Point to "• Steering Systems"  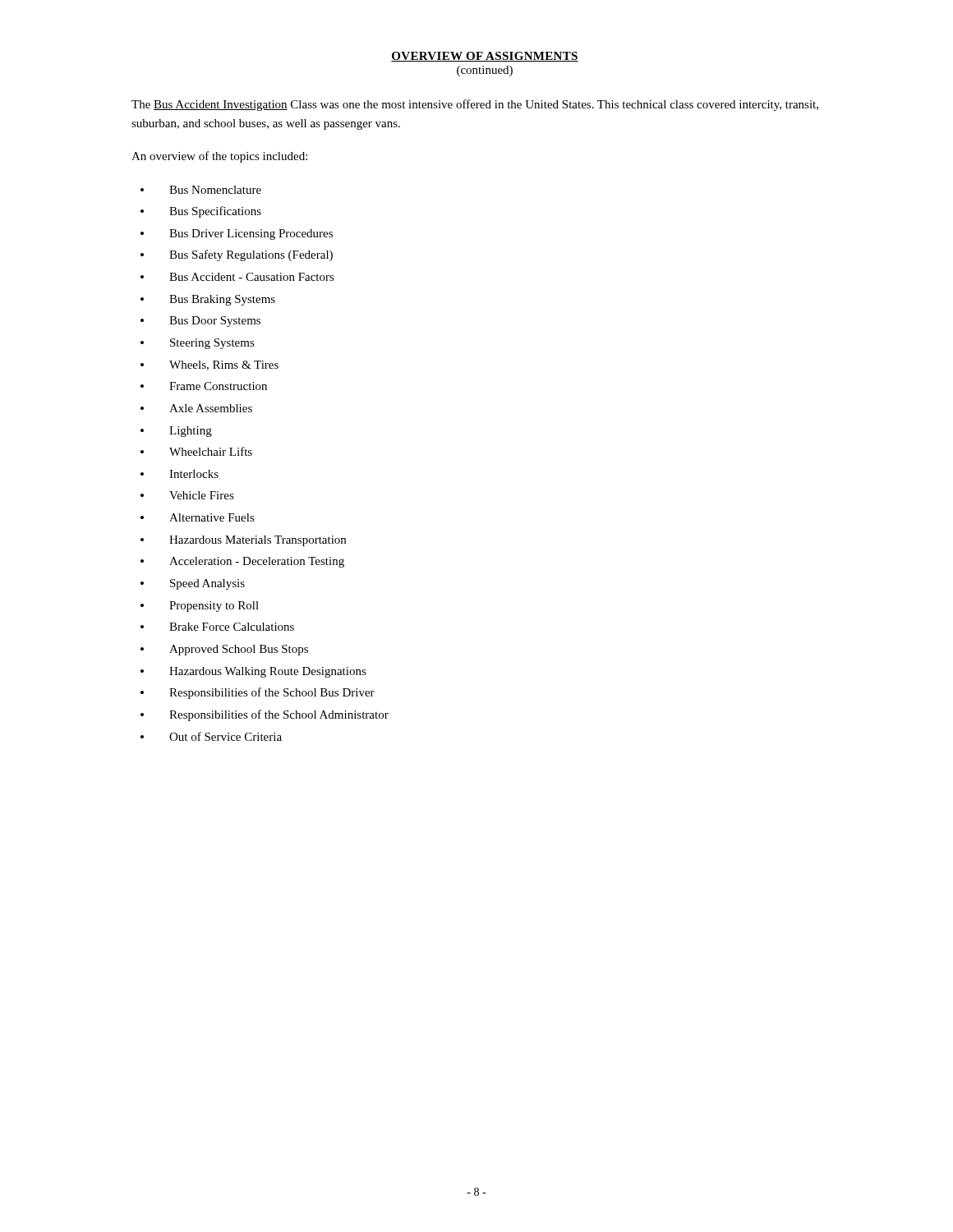pyautogui.click(x=198, y=344)
